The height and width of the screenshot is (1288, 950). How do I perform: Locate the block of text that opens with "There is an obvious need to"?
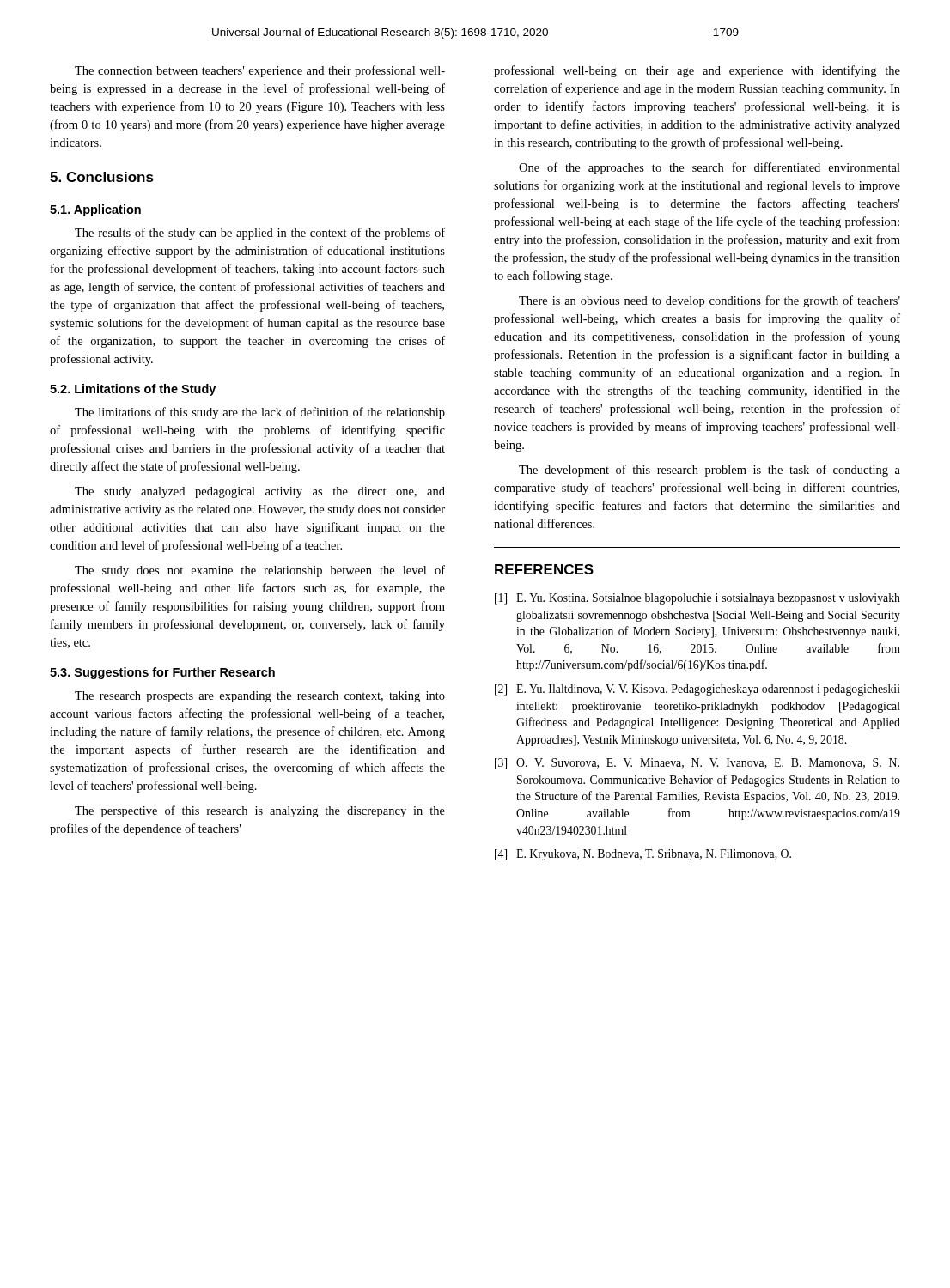pos(697,373)
